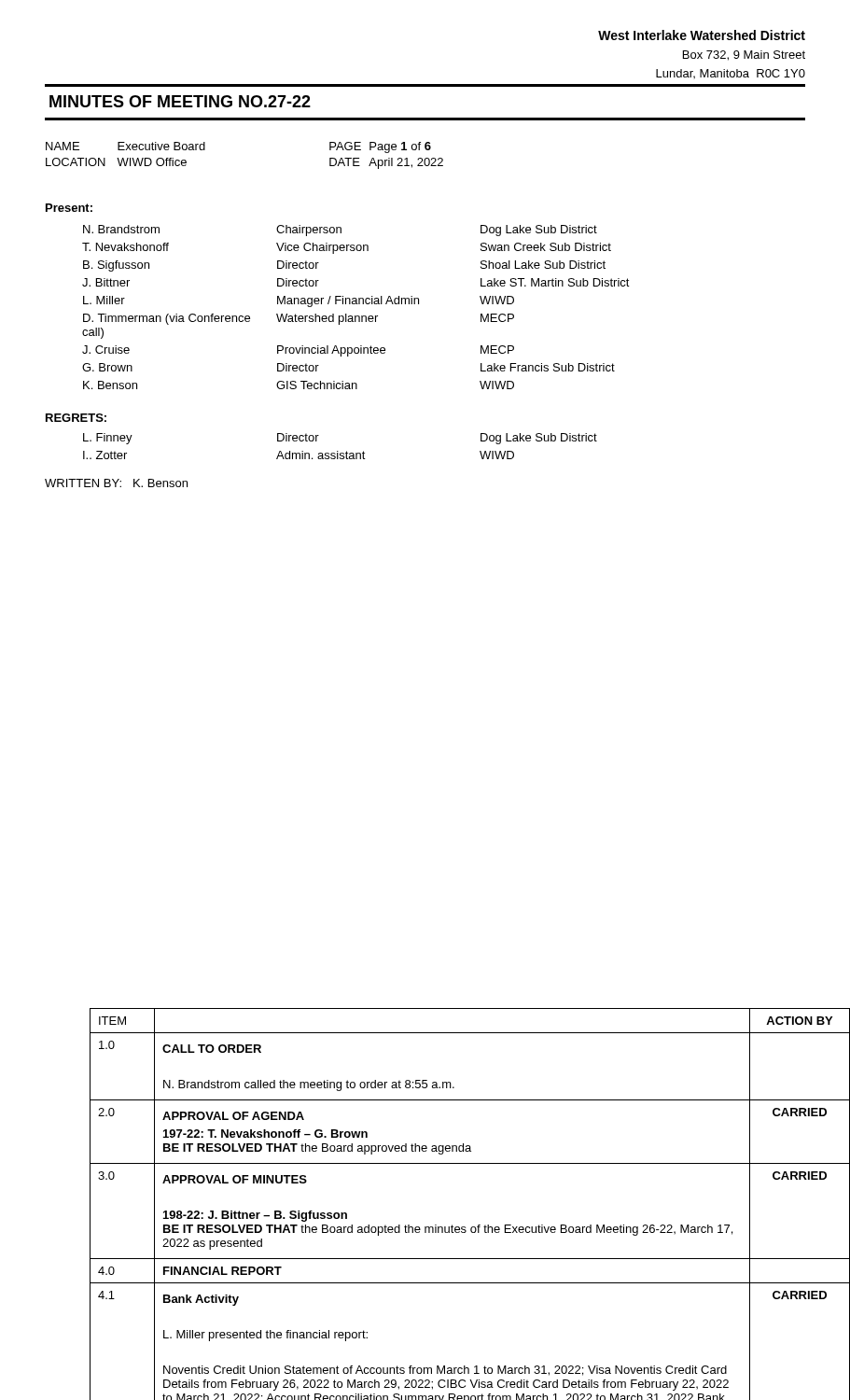This screenshot has height=1400, width=850.
Task: Where is the passage that starts "NAME Executive Board LOCATION WIWD"?
Action: point(131,154)
